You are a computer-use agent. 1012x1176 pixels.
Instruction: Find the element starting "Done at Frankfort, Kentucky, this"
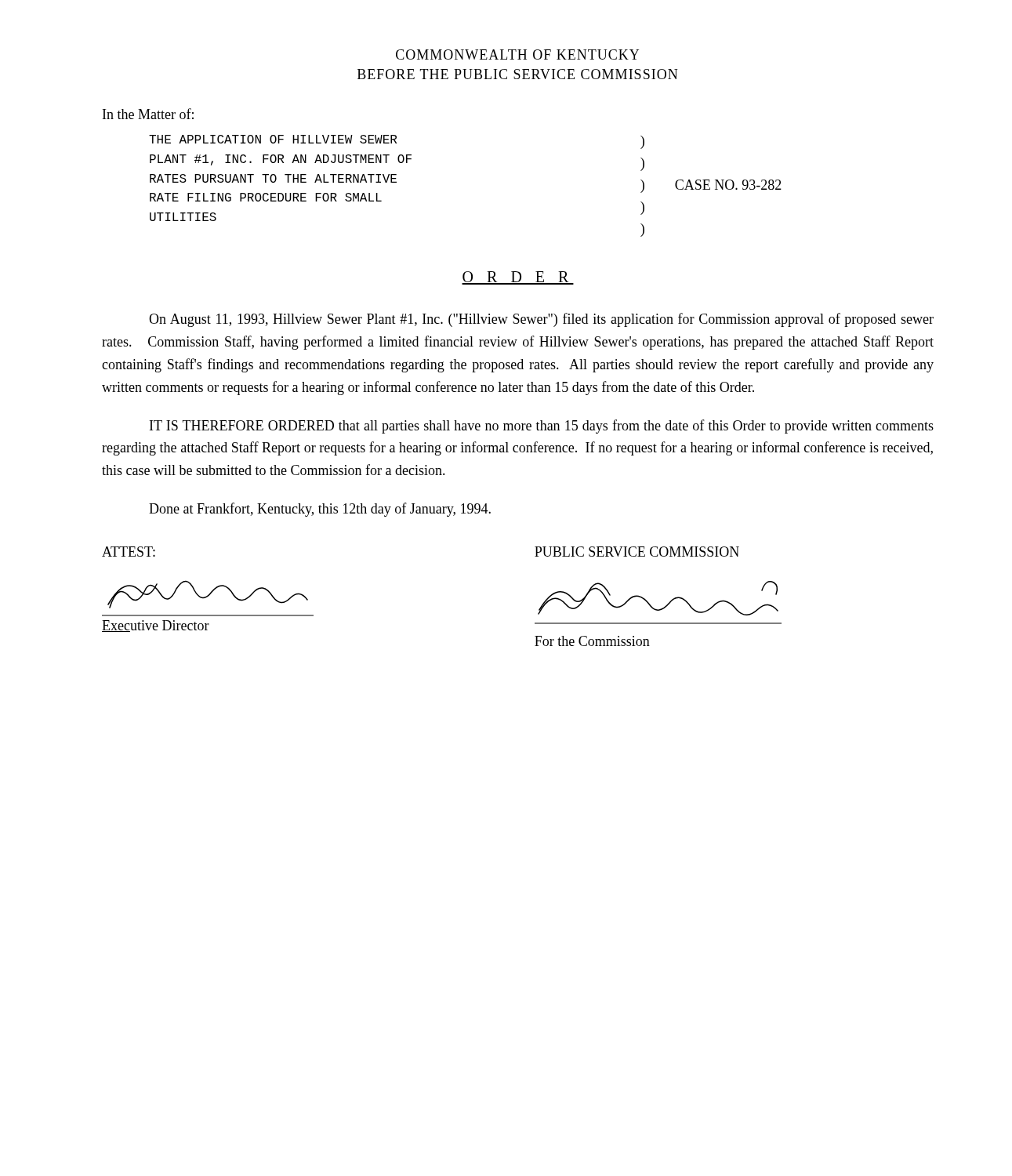pos(320,509)
